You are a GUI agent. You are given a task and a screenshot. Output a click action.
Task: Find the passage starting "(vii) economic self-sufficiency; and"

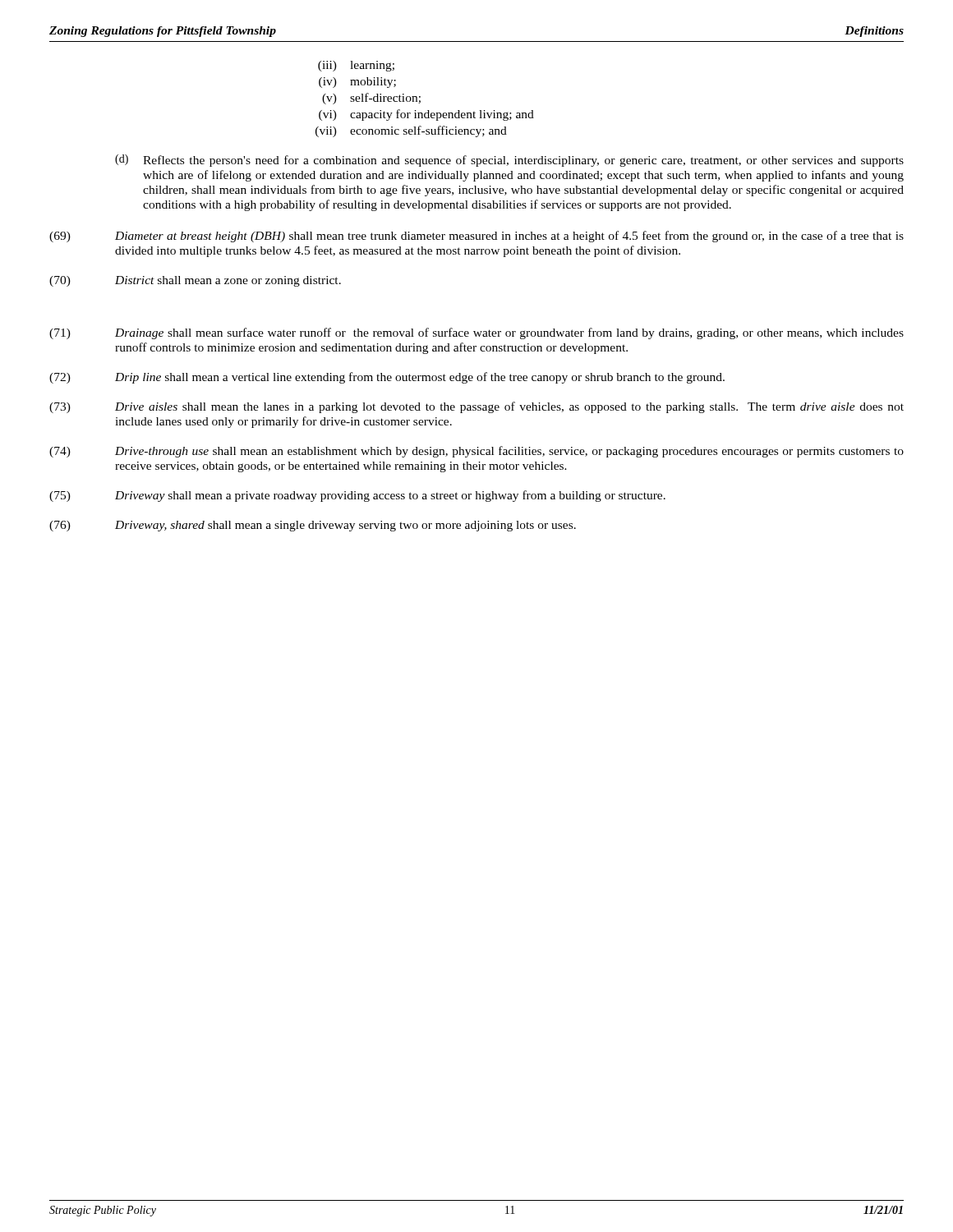(x=411, y=131)
